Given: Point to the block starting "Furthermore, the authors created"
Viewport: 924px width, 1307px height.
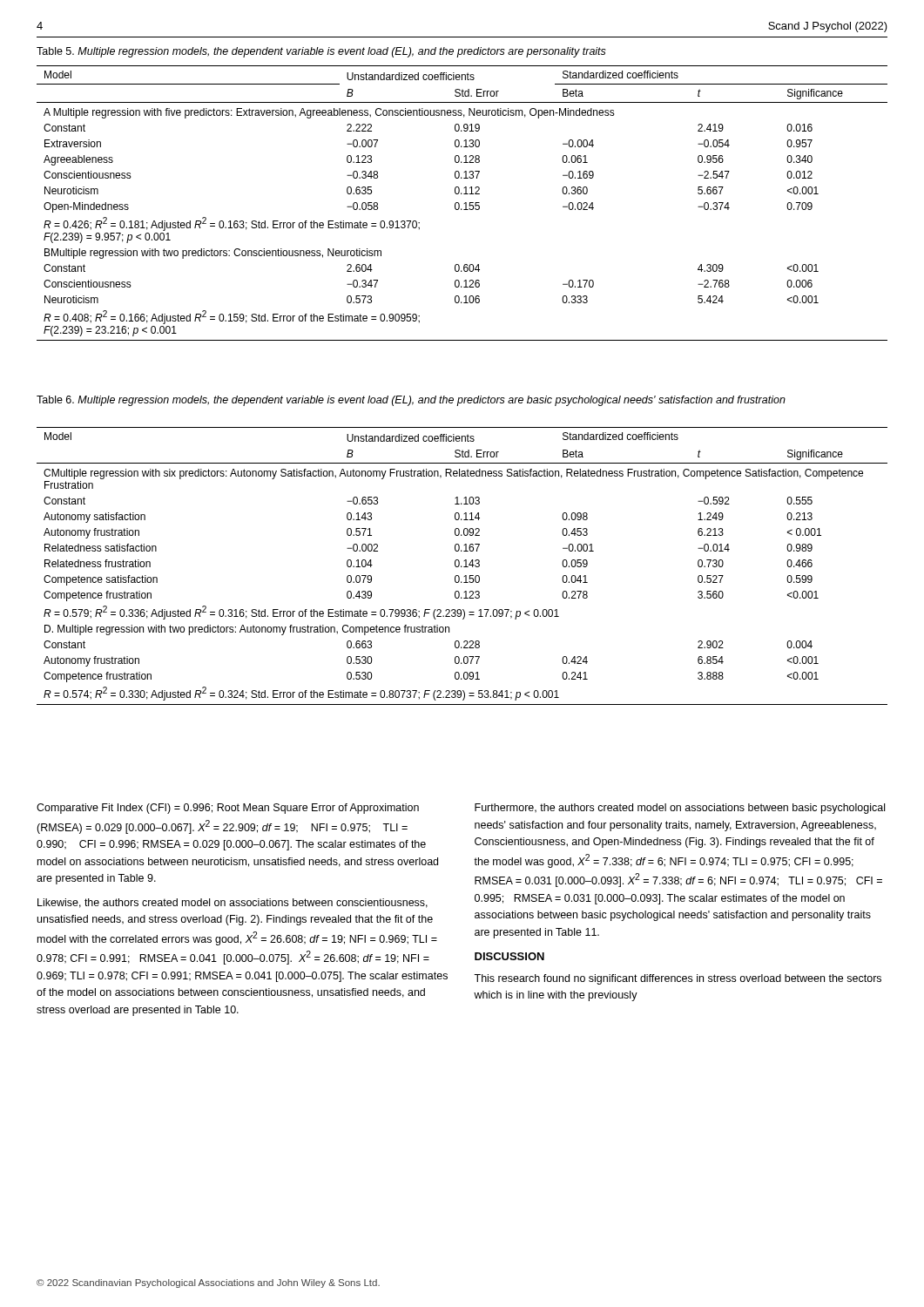Looking at the screenshot, I should [680, 870].
